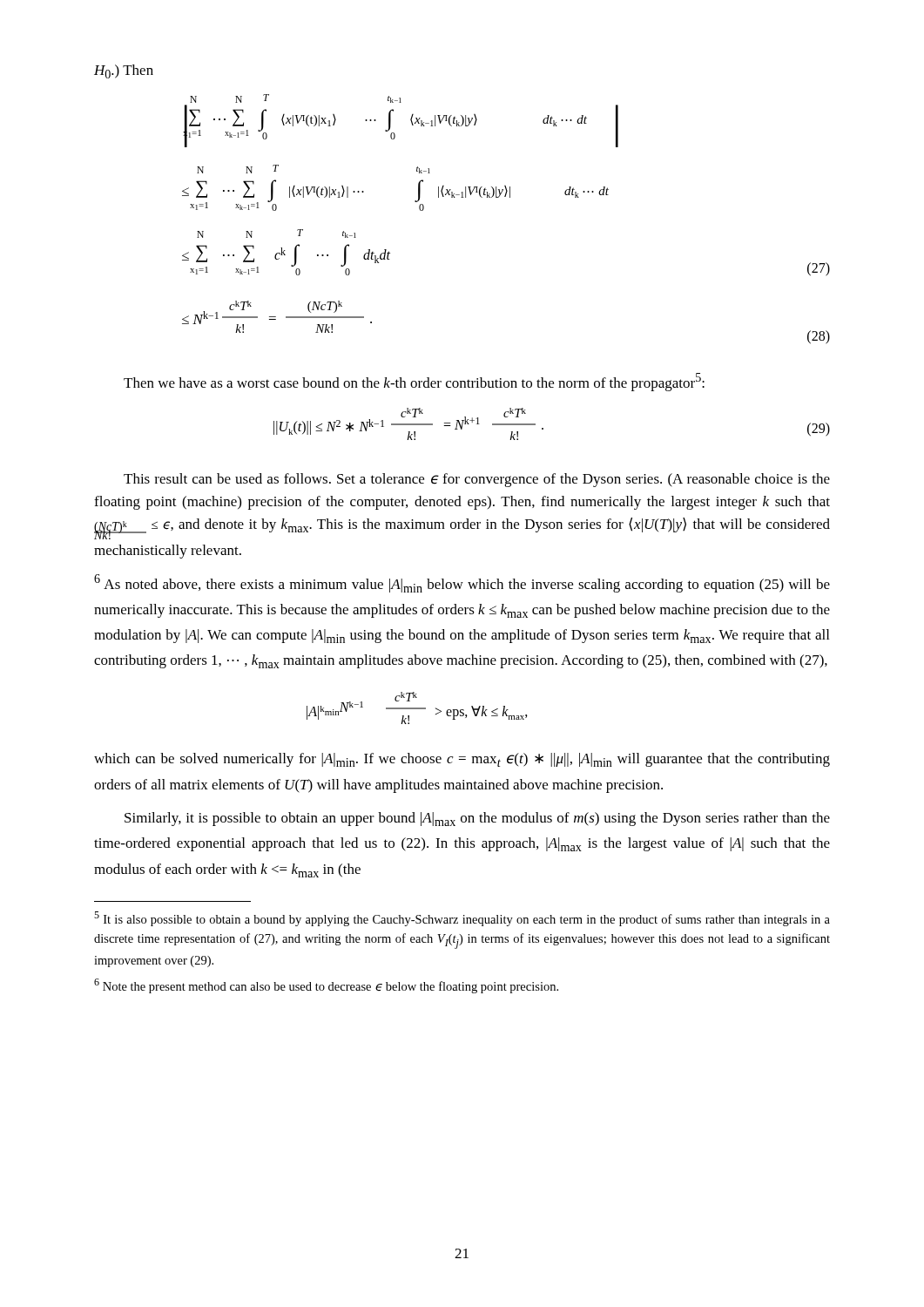
Task: Click on the block starting "Similarly, it is"
Action: point(462,845)
